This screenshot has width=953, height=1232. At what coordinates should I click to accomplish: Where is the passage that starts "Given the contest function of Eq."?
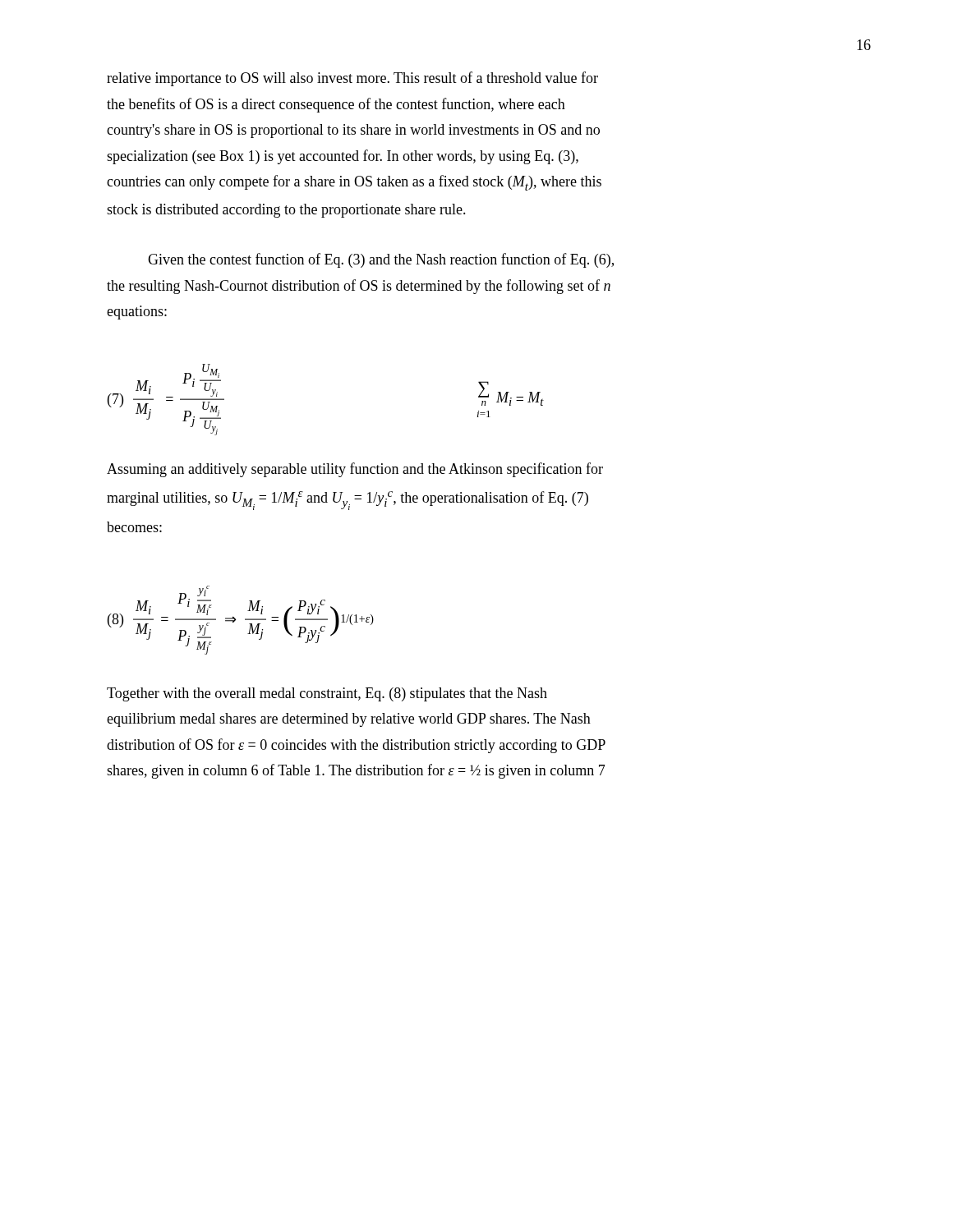[381, 260]
